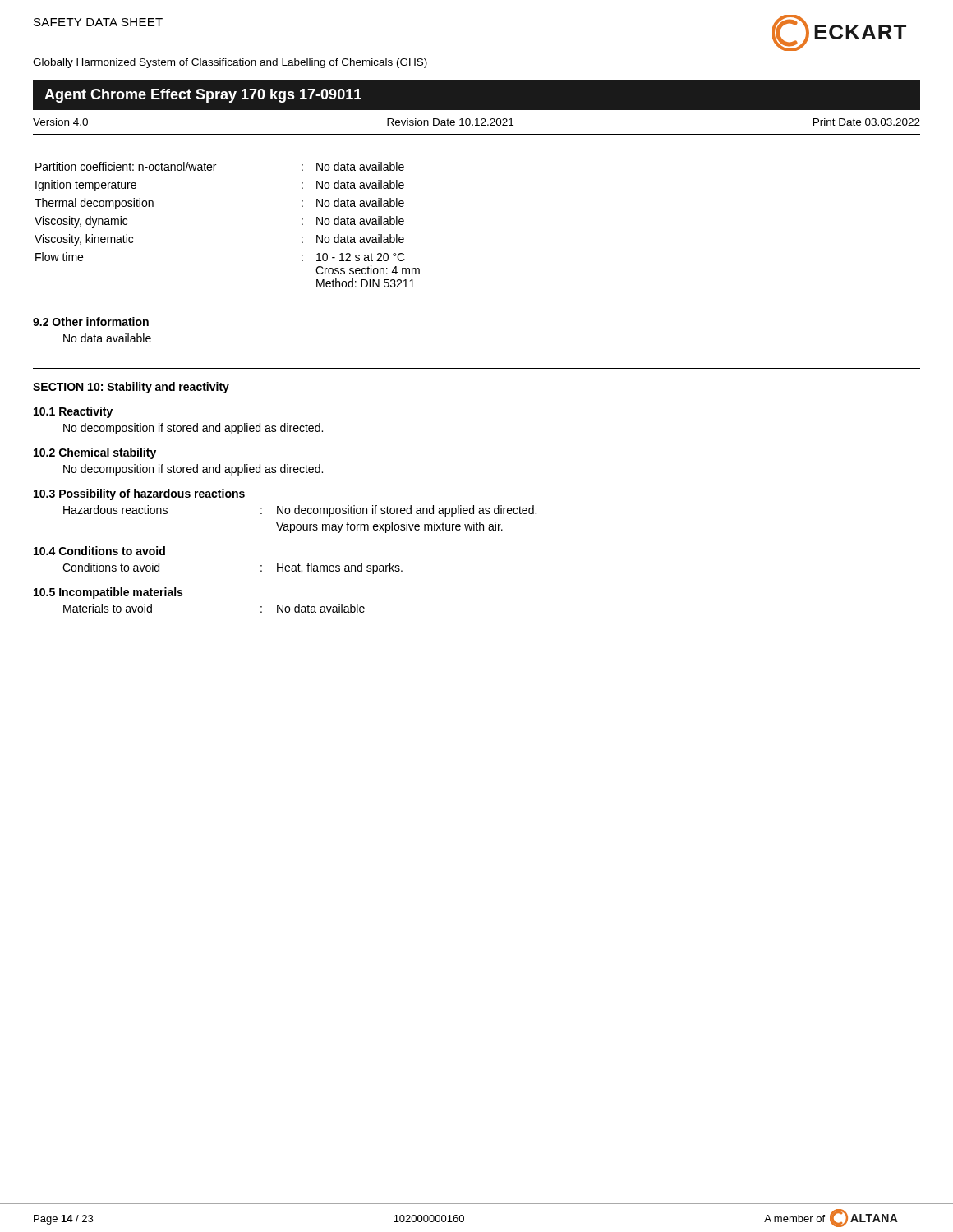Screen dimensions: 1232x953
Task: Navigate to the passage starting "10.2 Chemical stability"
Action: point(95,453)
